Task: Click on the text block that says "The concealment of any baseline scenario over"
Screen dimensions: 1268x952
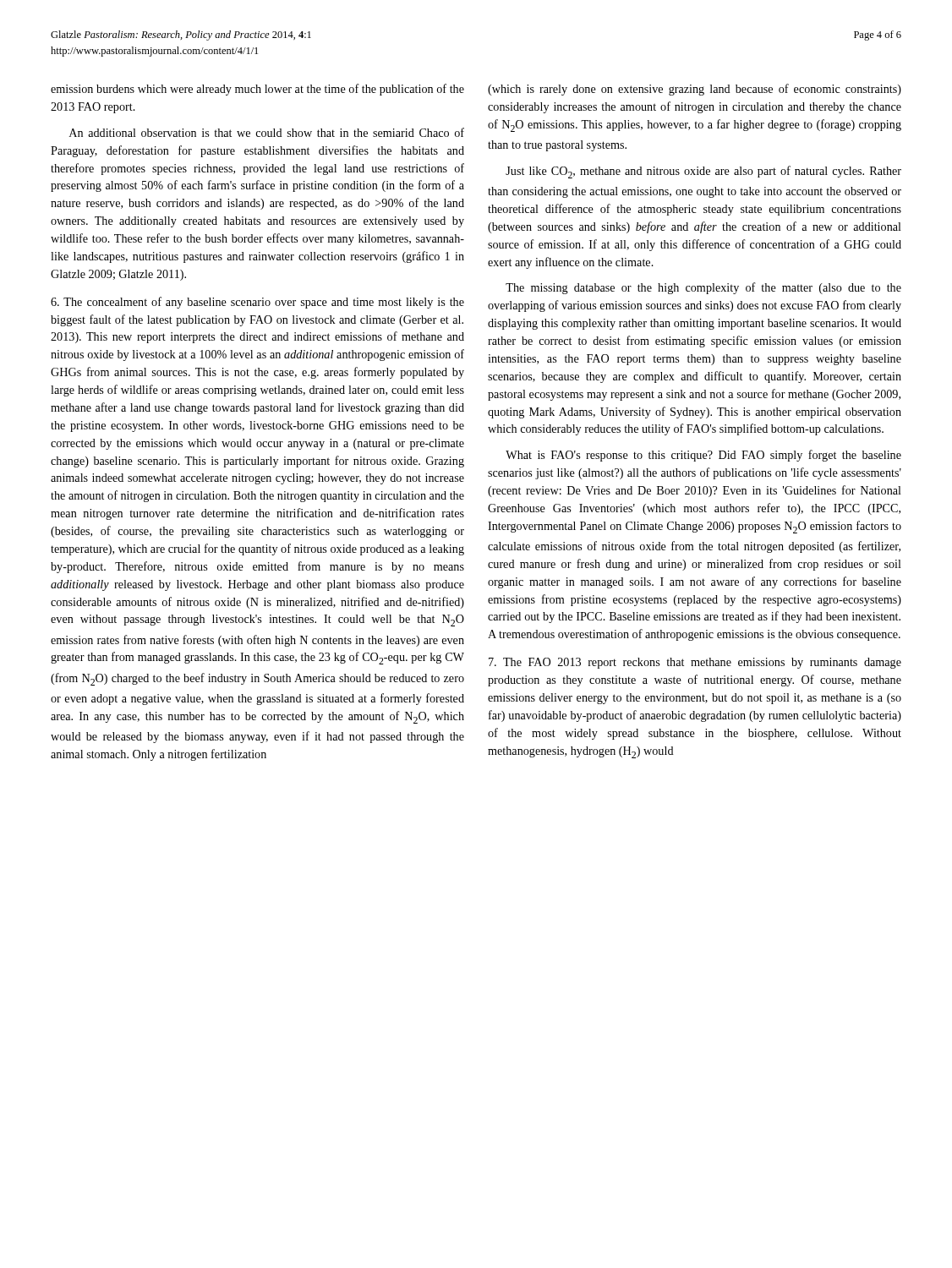Action: click(257, 528)
